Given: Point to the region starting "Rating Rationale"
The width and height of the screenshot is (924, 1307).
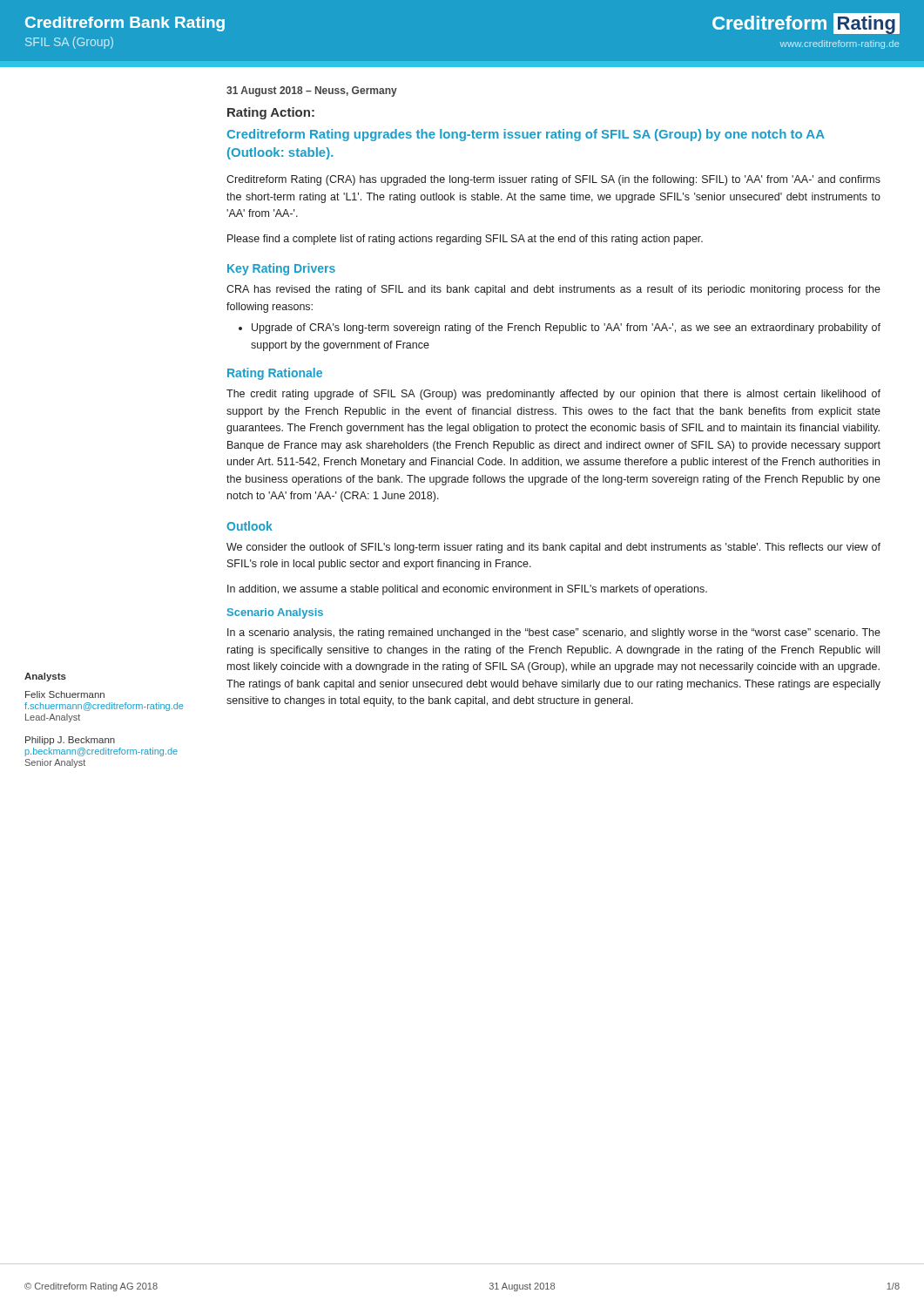Looking at the screenshot, I should (275, 373).
